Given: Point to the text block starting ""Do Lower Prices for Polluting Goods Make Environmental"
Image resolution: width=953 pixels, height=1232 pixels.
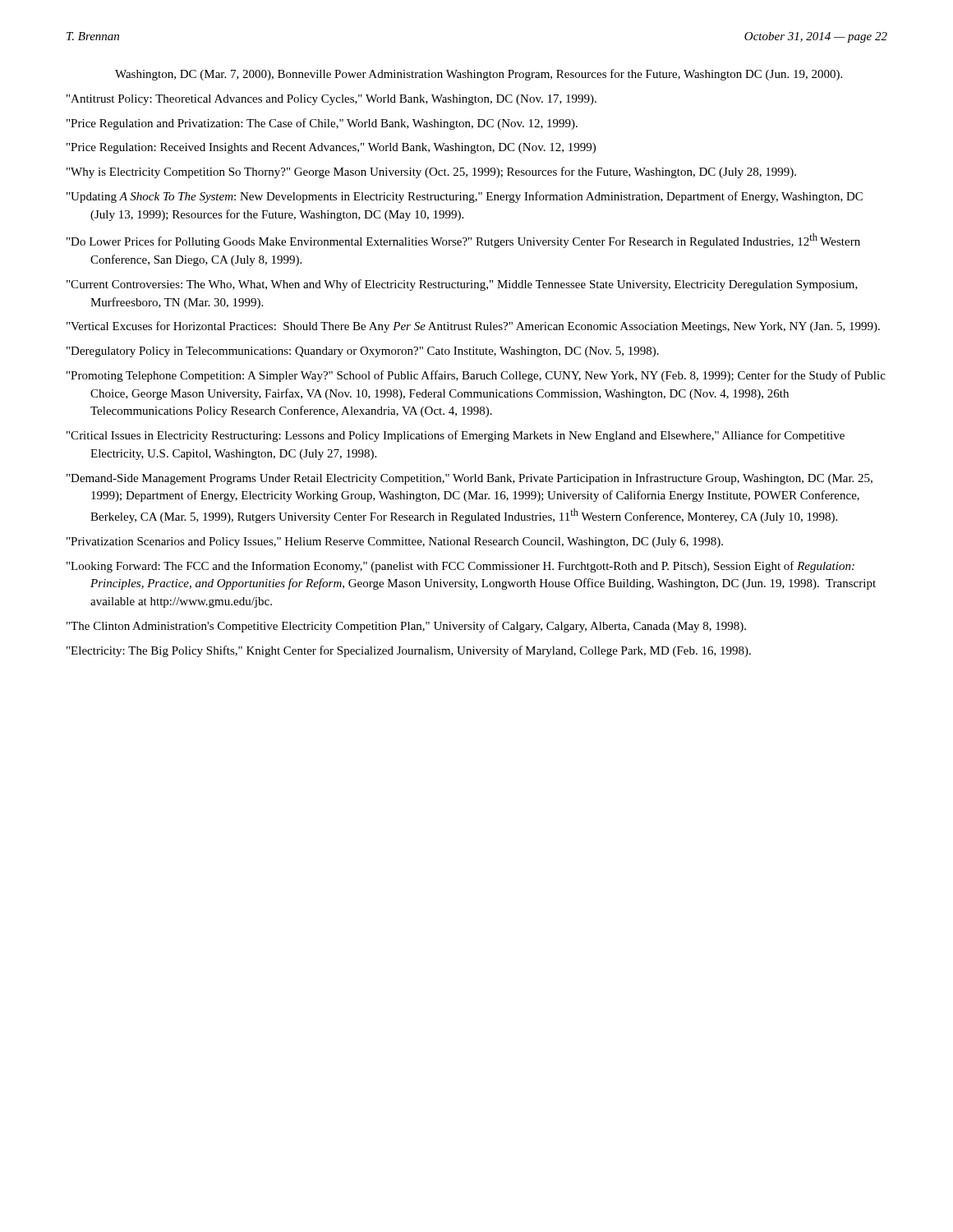Looking at the screenshot, I should pos(463,249).
